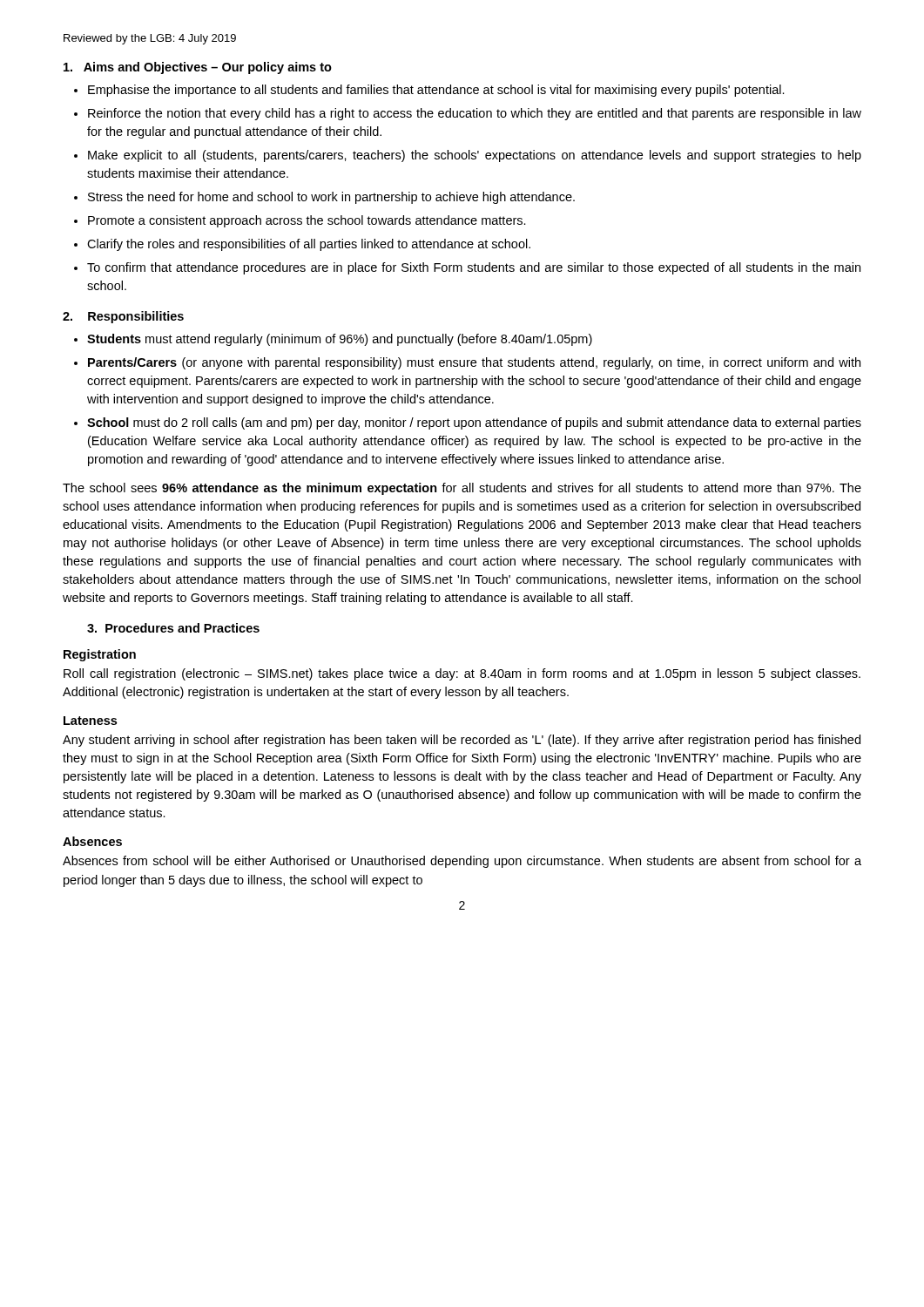
Task: Find the block starting "Parents/Carers (or anyone with parental responsibility)"
Action: pyautogui.click(x=474, y=381)
